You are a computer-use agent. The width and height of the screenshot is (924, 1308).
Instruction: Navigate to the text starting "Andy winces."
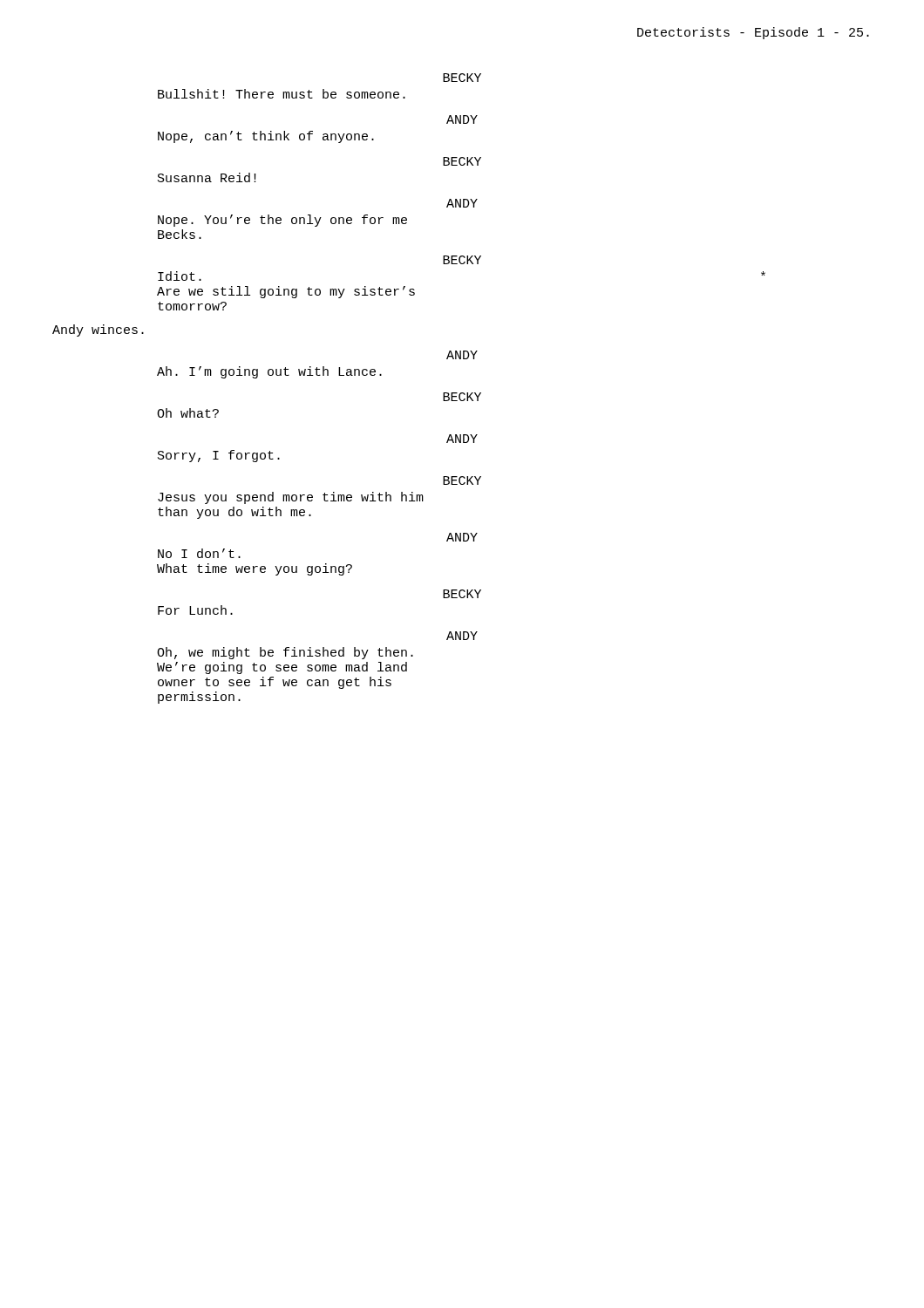[x=98, y=330]
